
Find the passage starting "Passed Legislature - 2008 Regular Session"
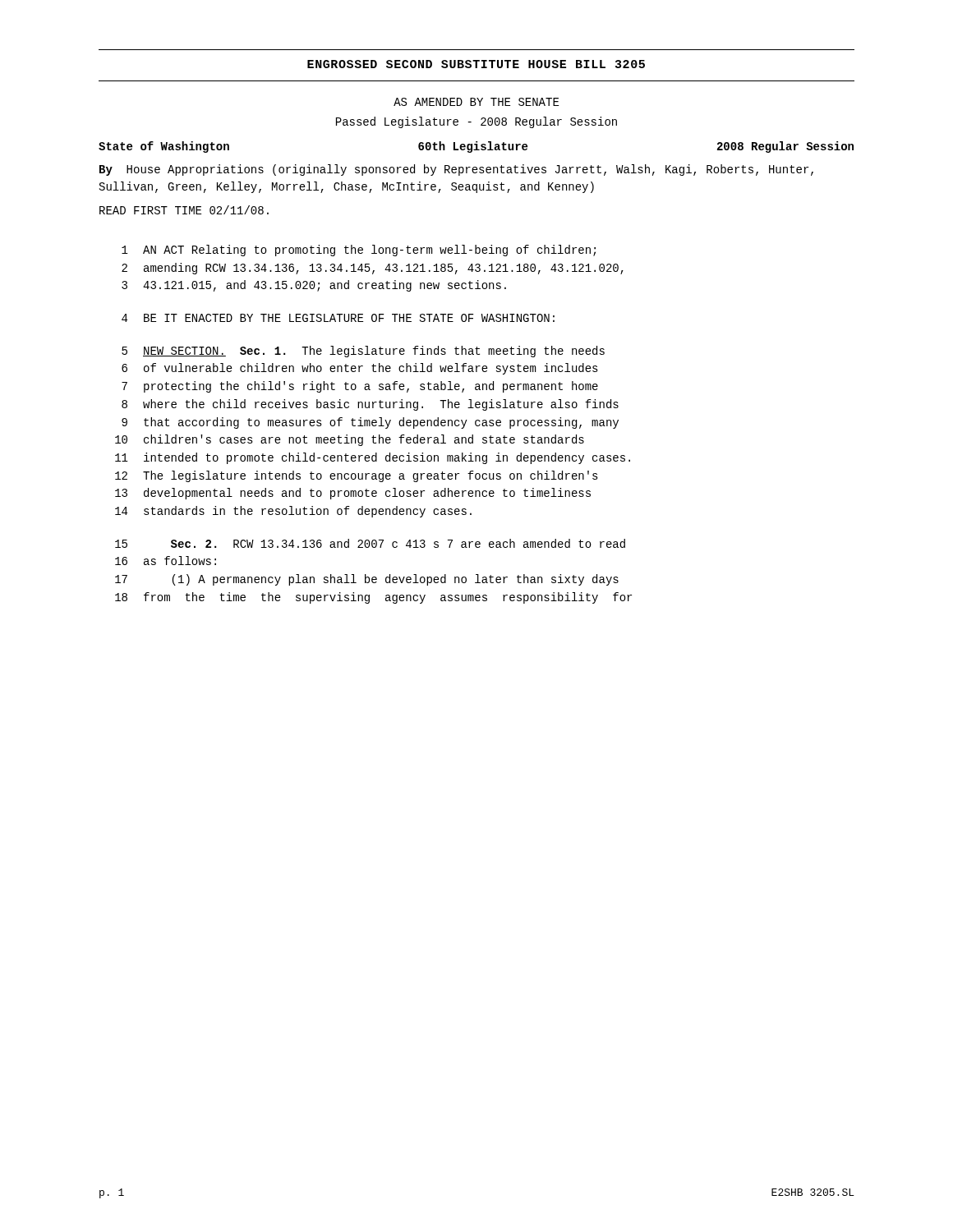pyautogui.click(x=476, y=122)
